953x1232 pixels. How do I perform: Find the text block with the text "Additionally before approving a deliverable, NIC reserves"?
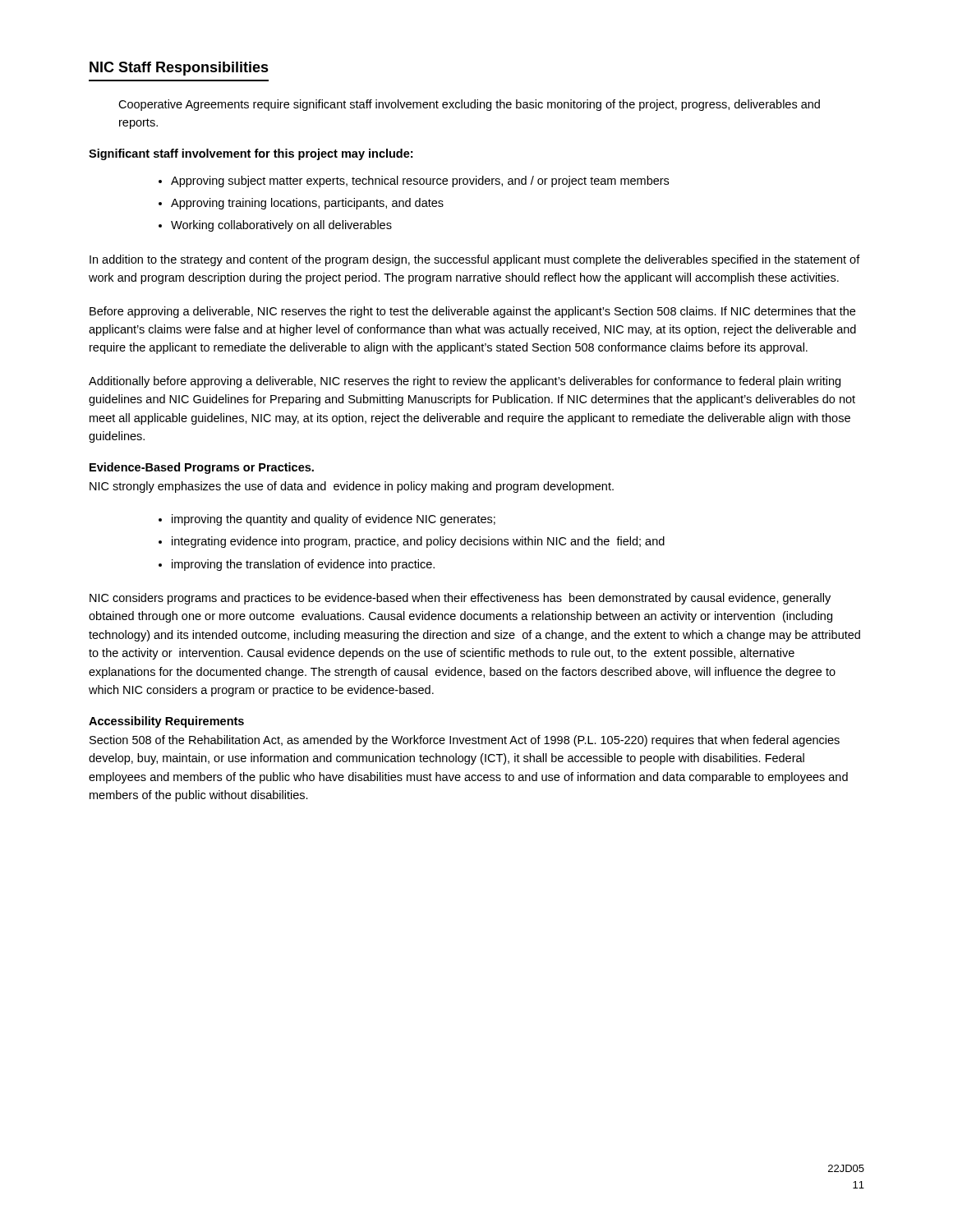point(472,409)
